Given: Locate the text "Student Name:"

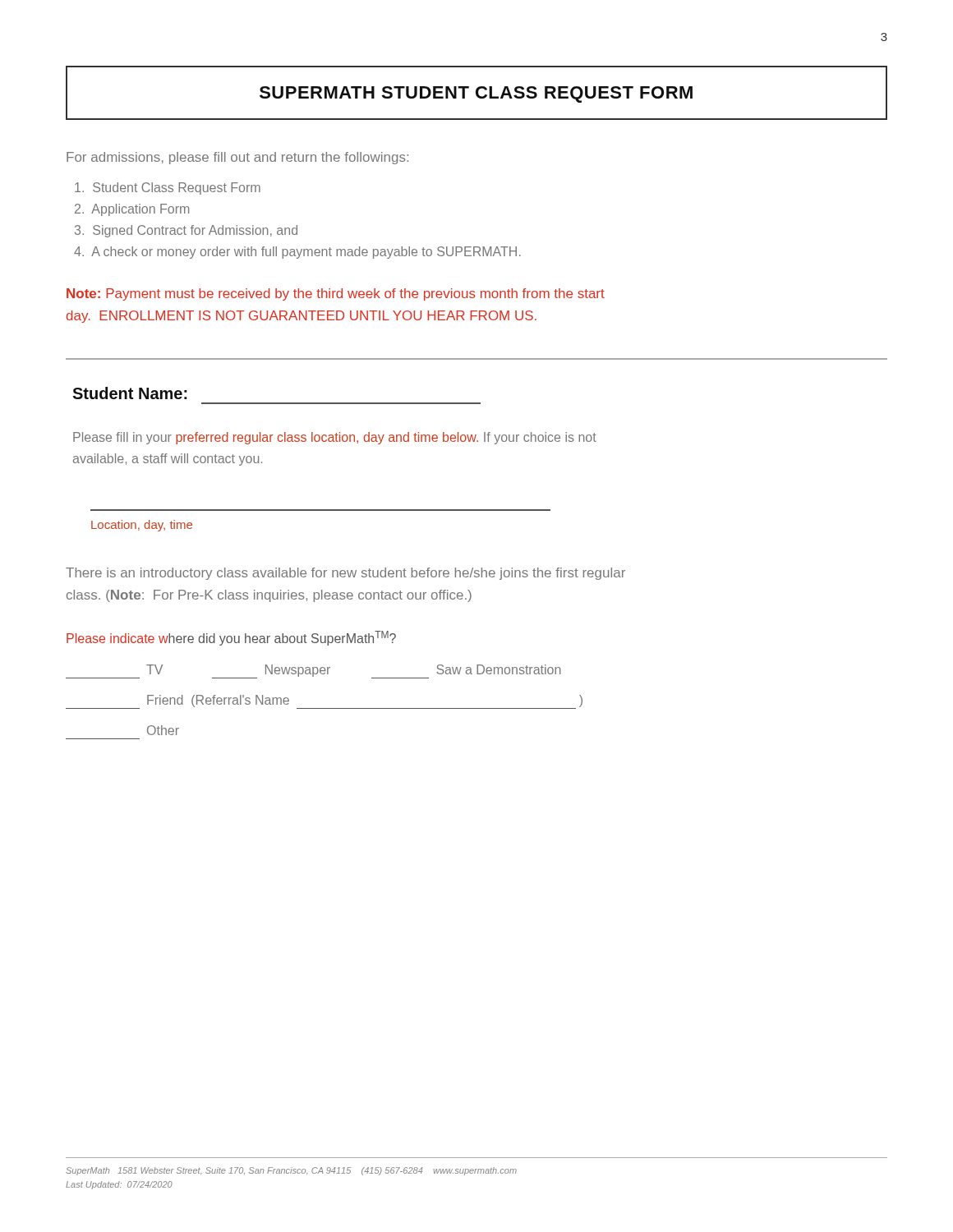Looking at the screenshot, I should (x=277, y=394).
